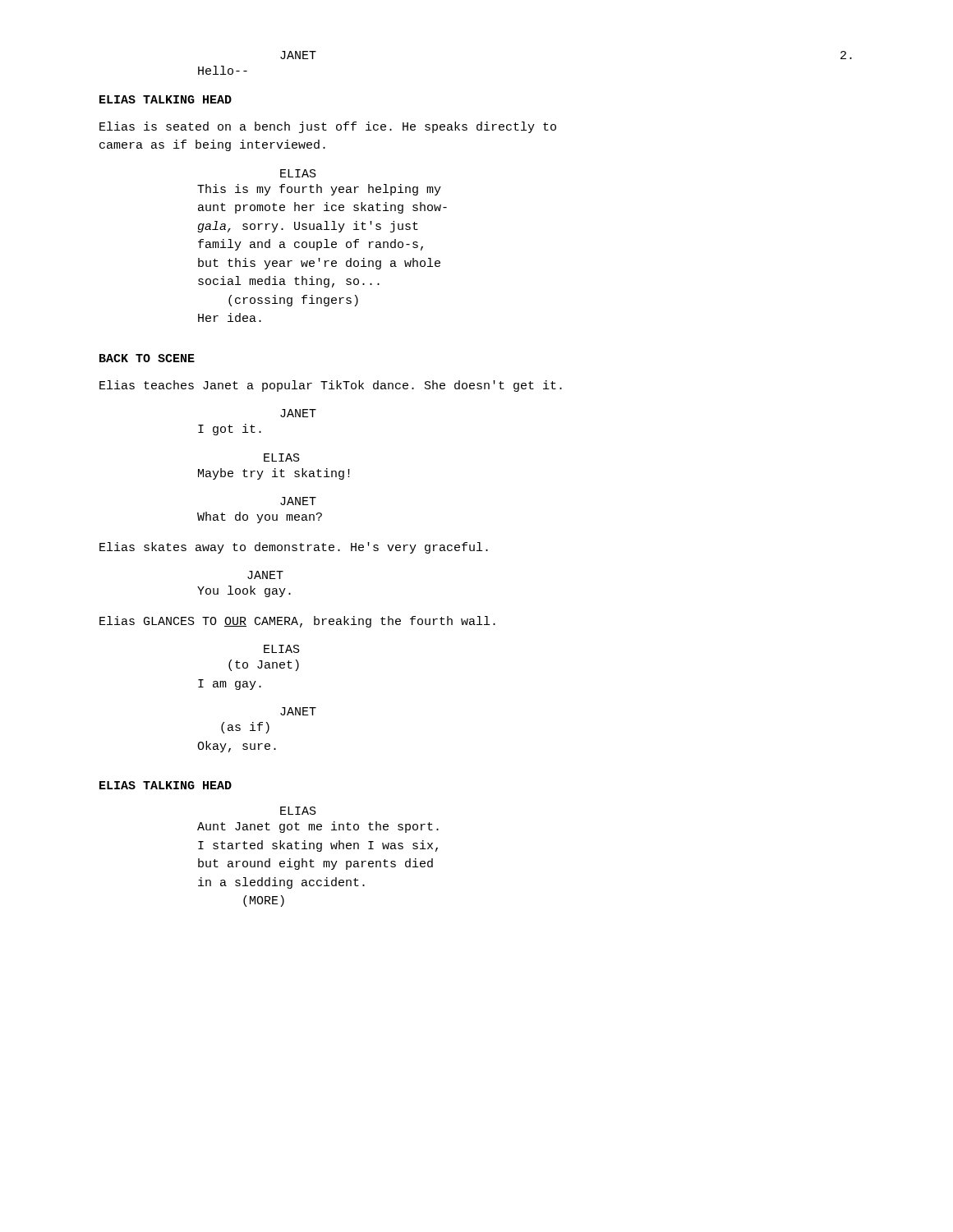
Task: Select the block starting "Elias GLANCES TO OUR CAMERA, breaking the"
Action: [x=298, y=622]
